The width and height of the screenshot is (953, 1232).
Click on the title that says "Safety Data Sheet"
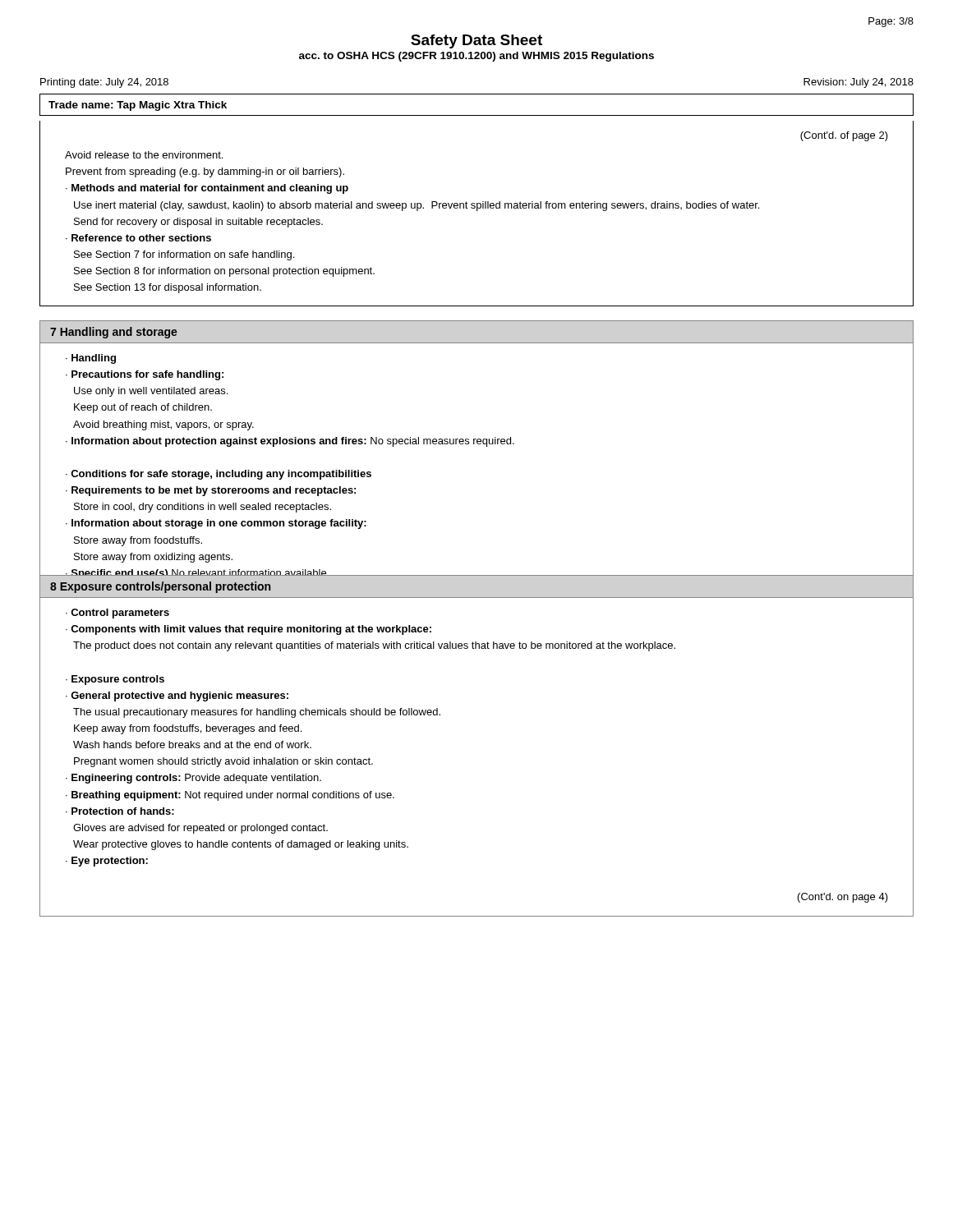point(476,40)
